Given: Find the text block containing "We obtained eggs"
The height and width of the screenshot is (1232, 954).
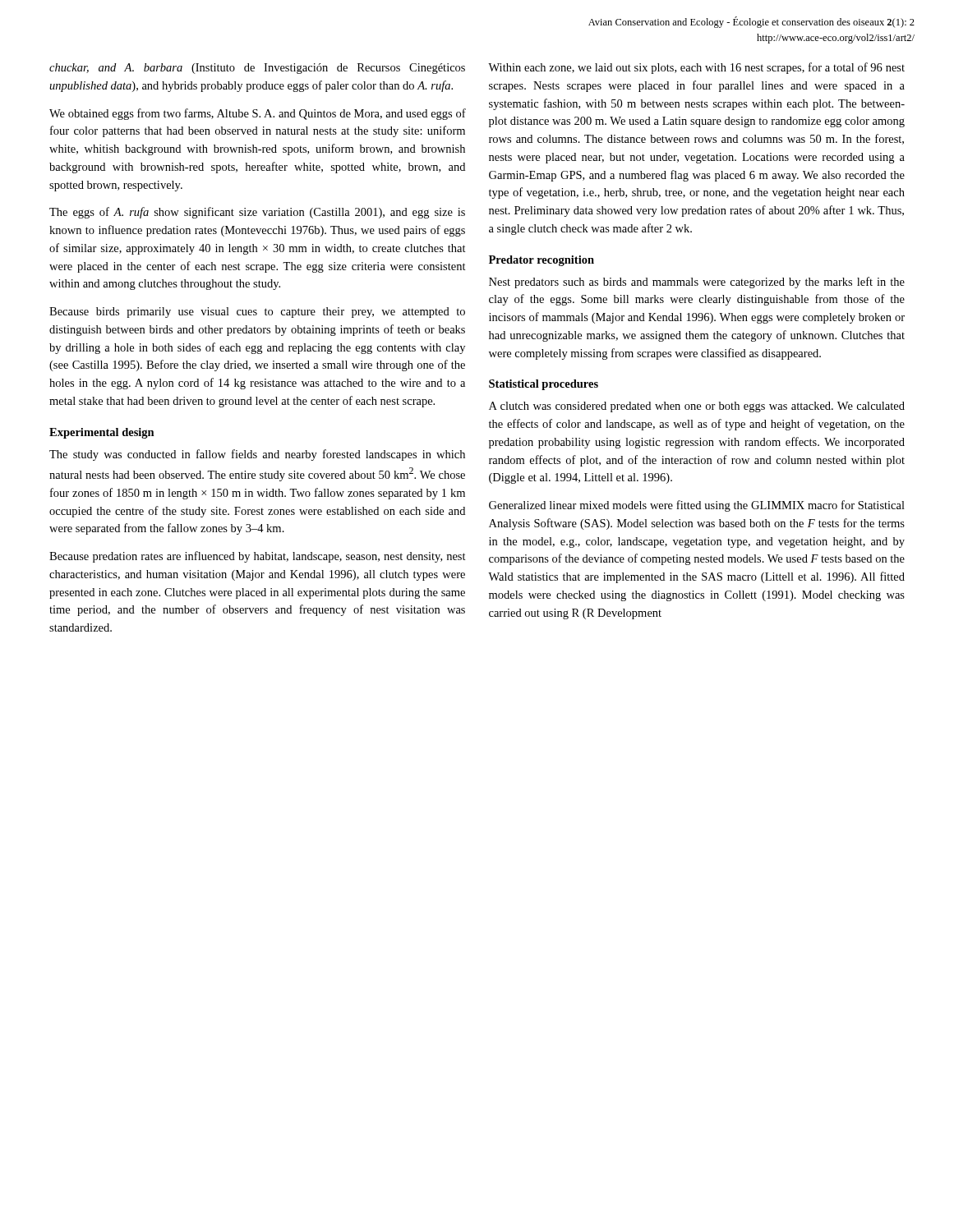Looking at the screenshot, I should [257, 149].
